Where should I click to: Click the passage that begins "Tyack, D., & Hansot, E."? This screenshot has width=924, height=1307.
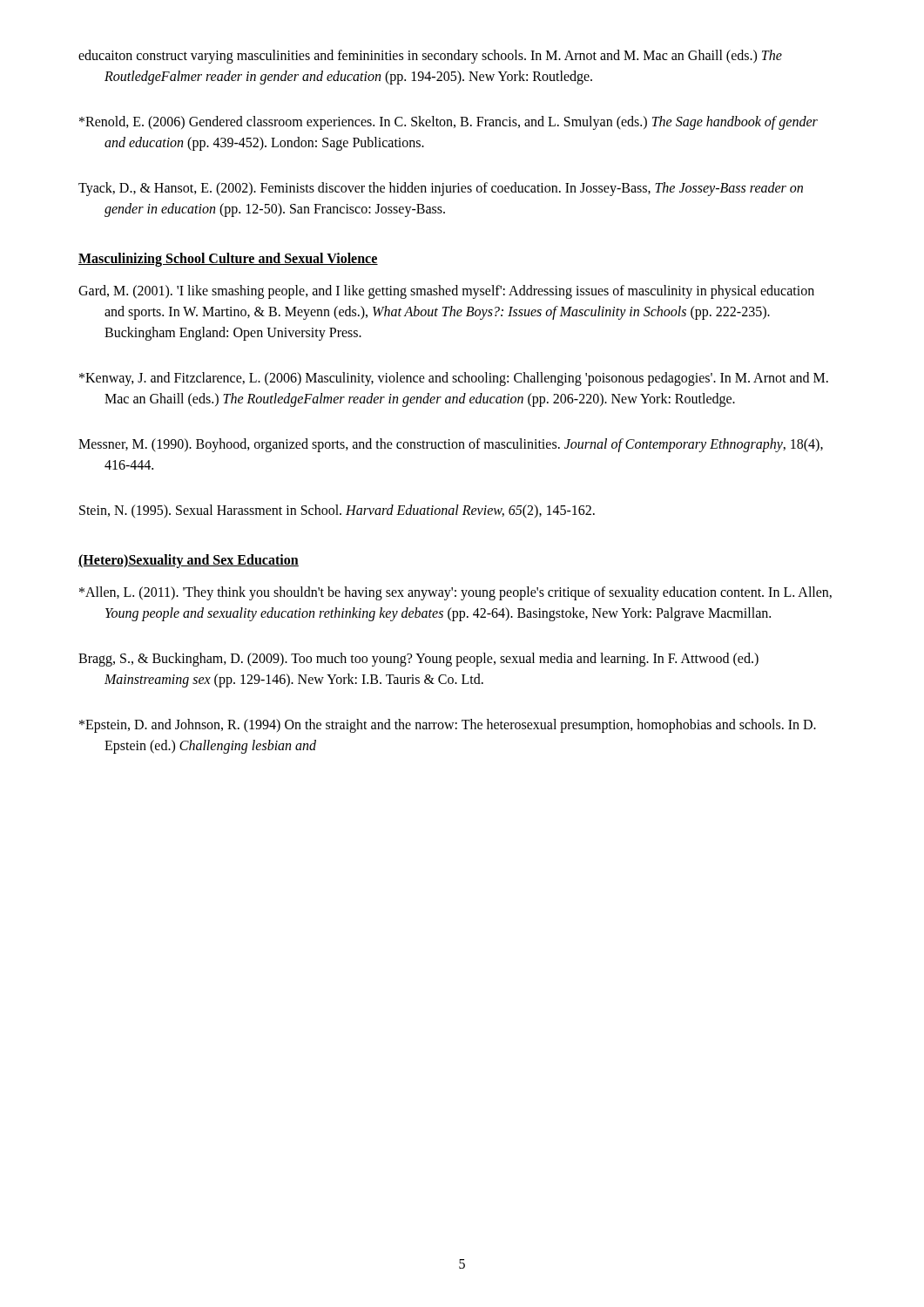[x=457, y=199]
